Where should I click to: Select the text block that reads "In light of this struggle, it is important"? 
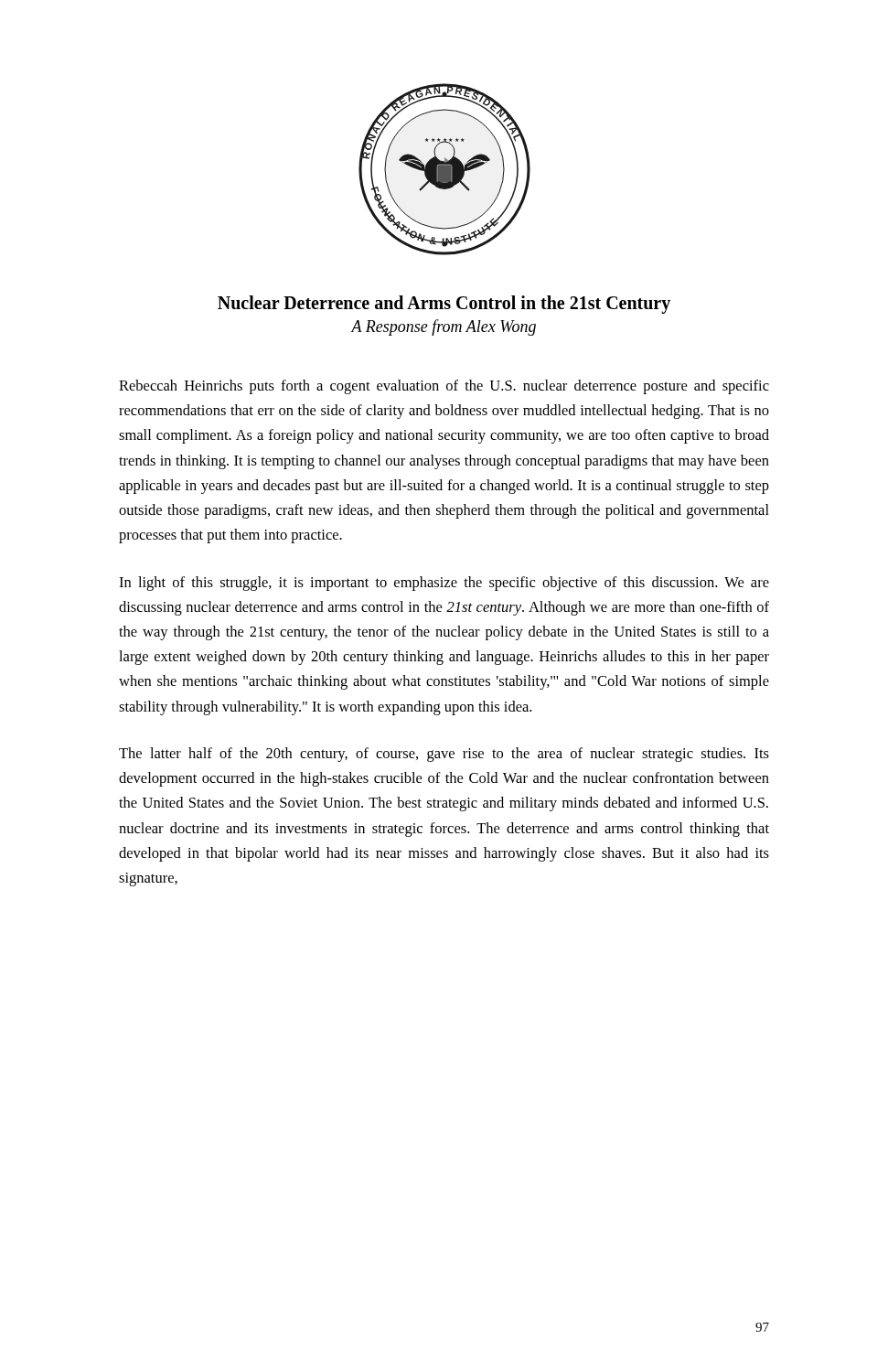point(444,644)
